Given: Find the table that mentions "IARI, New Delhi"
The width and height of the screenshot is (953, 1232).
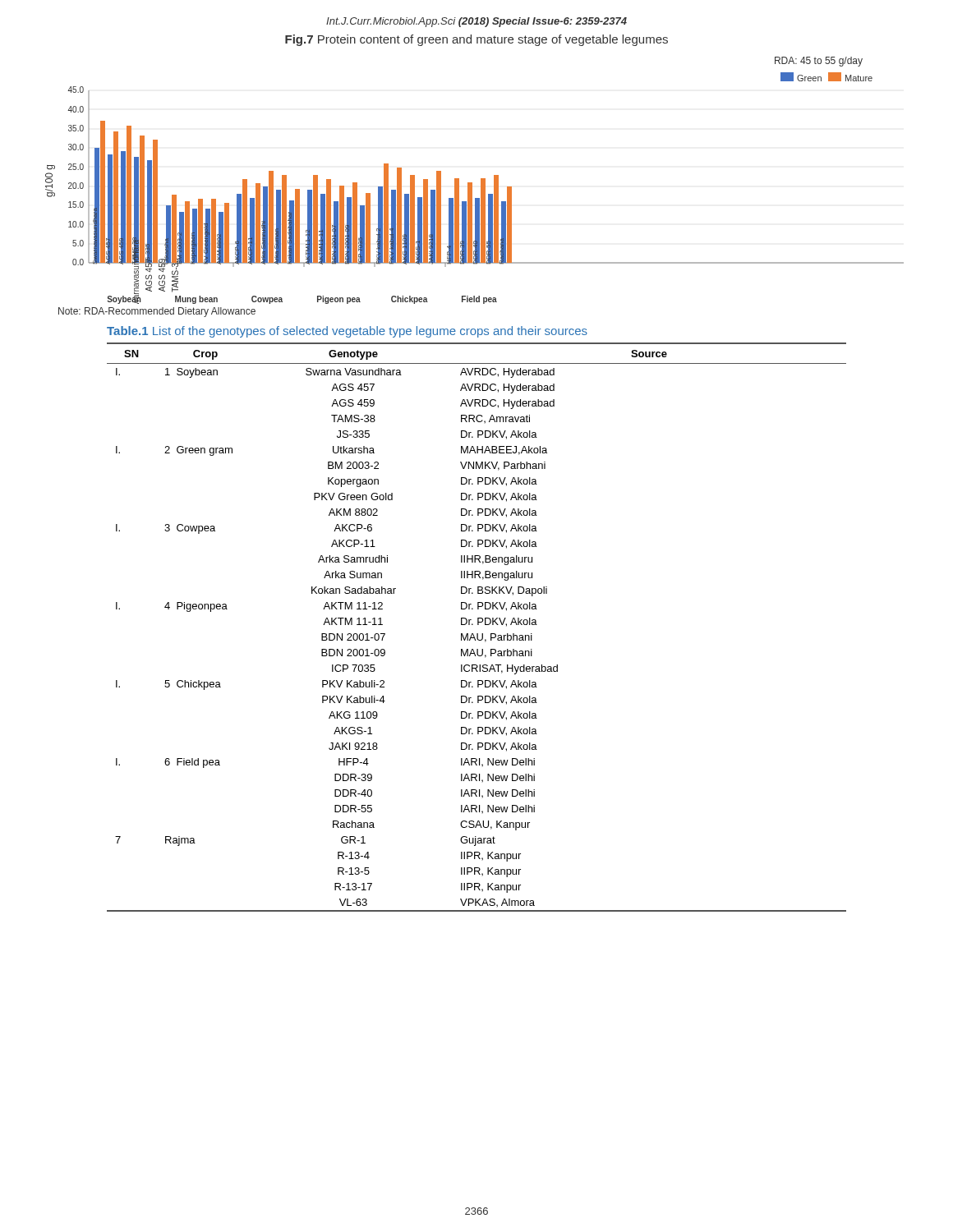Looking at the screenshot, I should (476, 627).
